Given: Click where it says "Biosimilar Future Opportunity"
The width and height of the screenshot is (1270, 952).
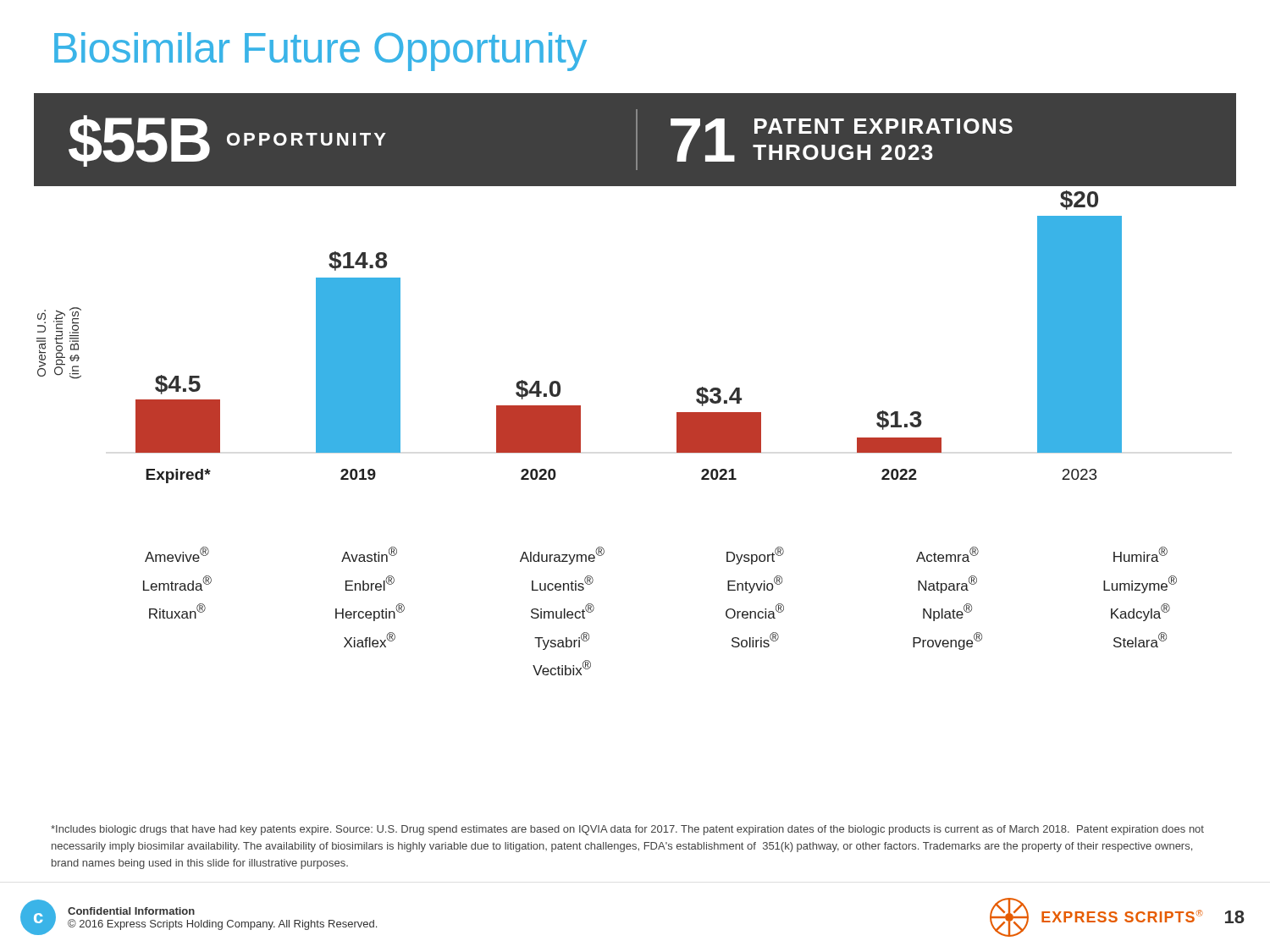Looking at the screenshot, I should tap(319, 48).
